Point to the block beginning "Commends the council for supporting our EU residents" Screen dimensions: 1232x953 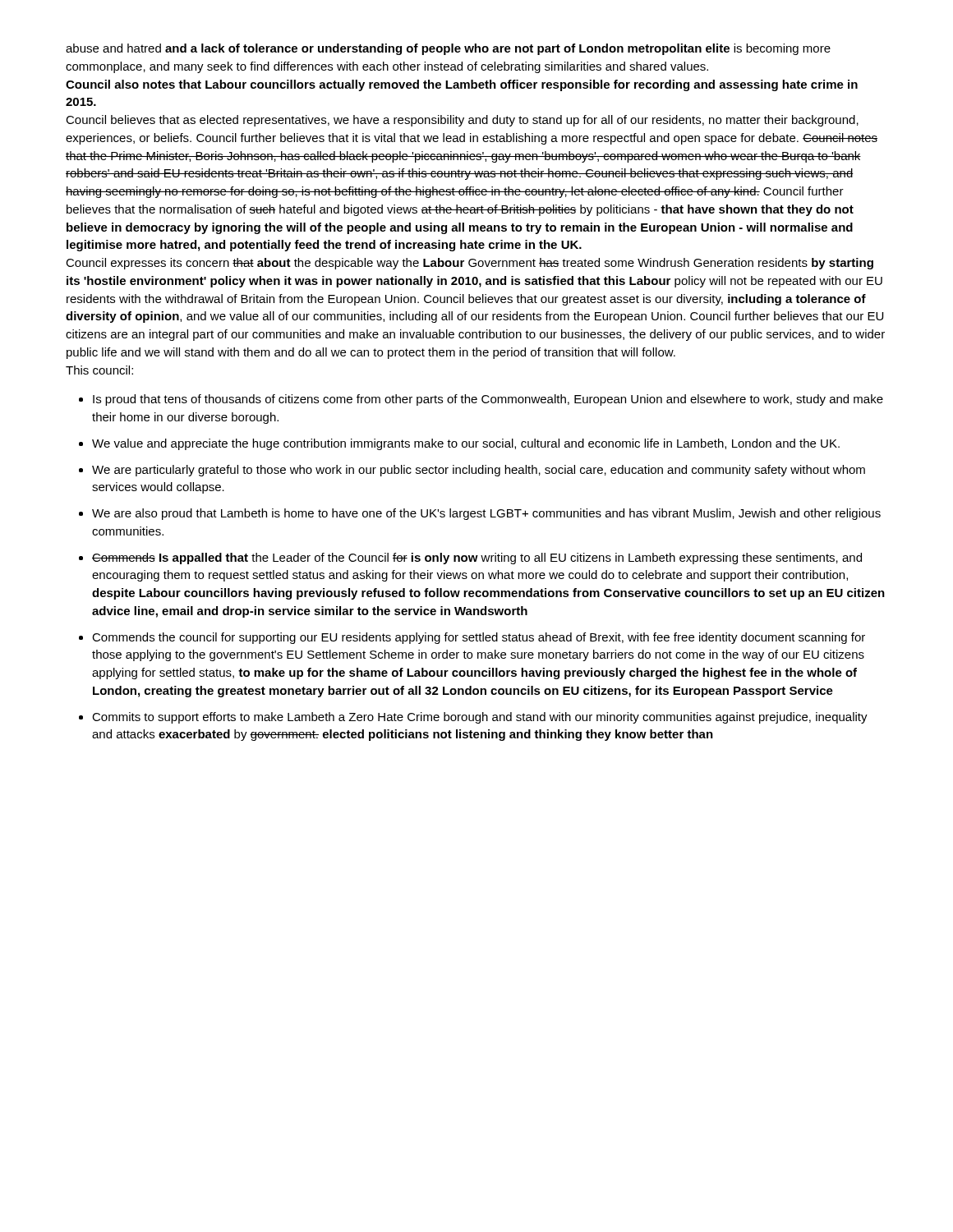click(x=490, y=664)
